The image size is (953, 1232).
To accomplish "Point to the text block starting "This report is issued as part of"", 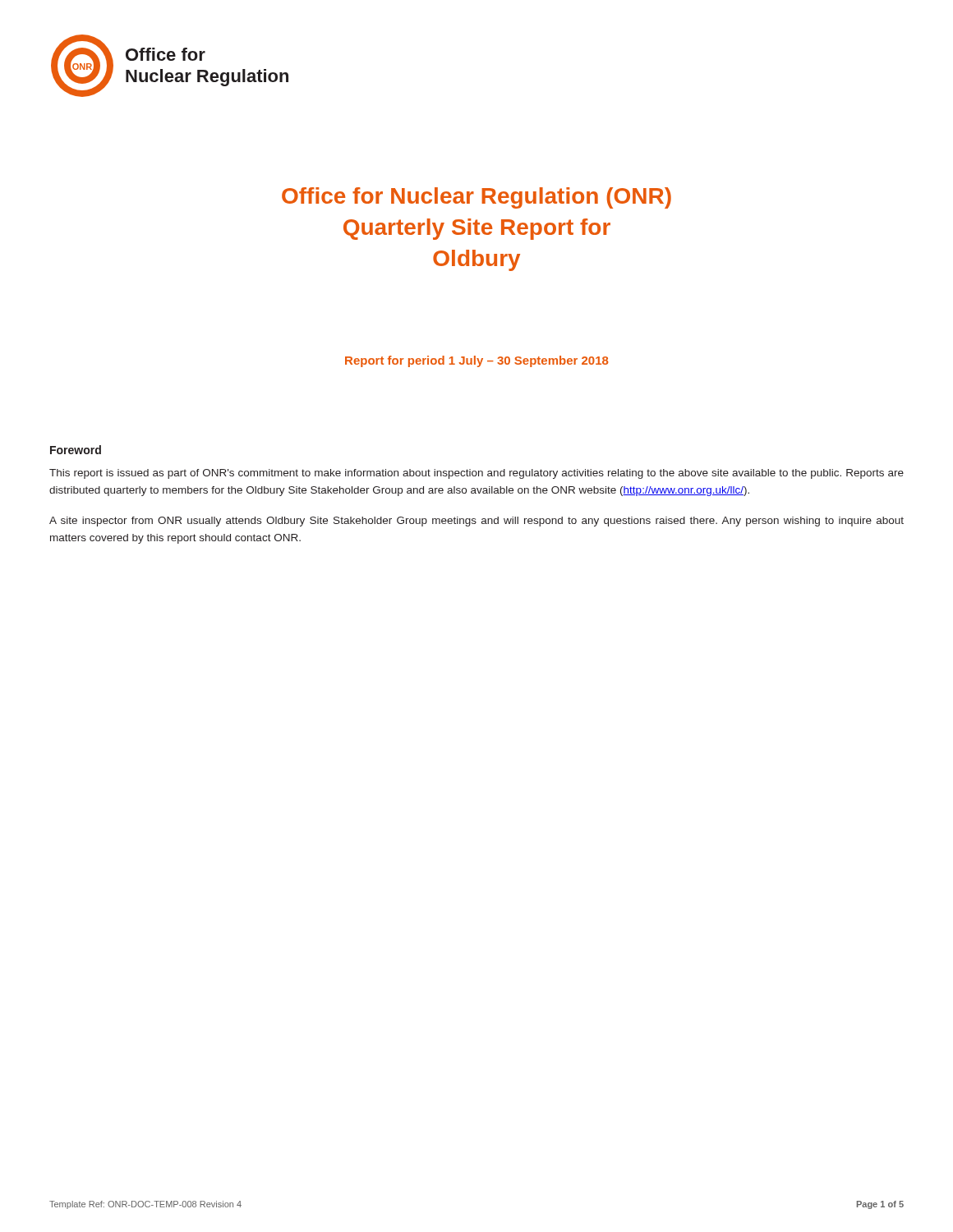I will click(476, 481).
